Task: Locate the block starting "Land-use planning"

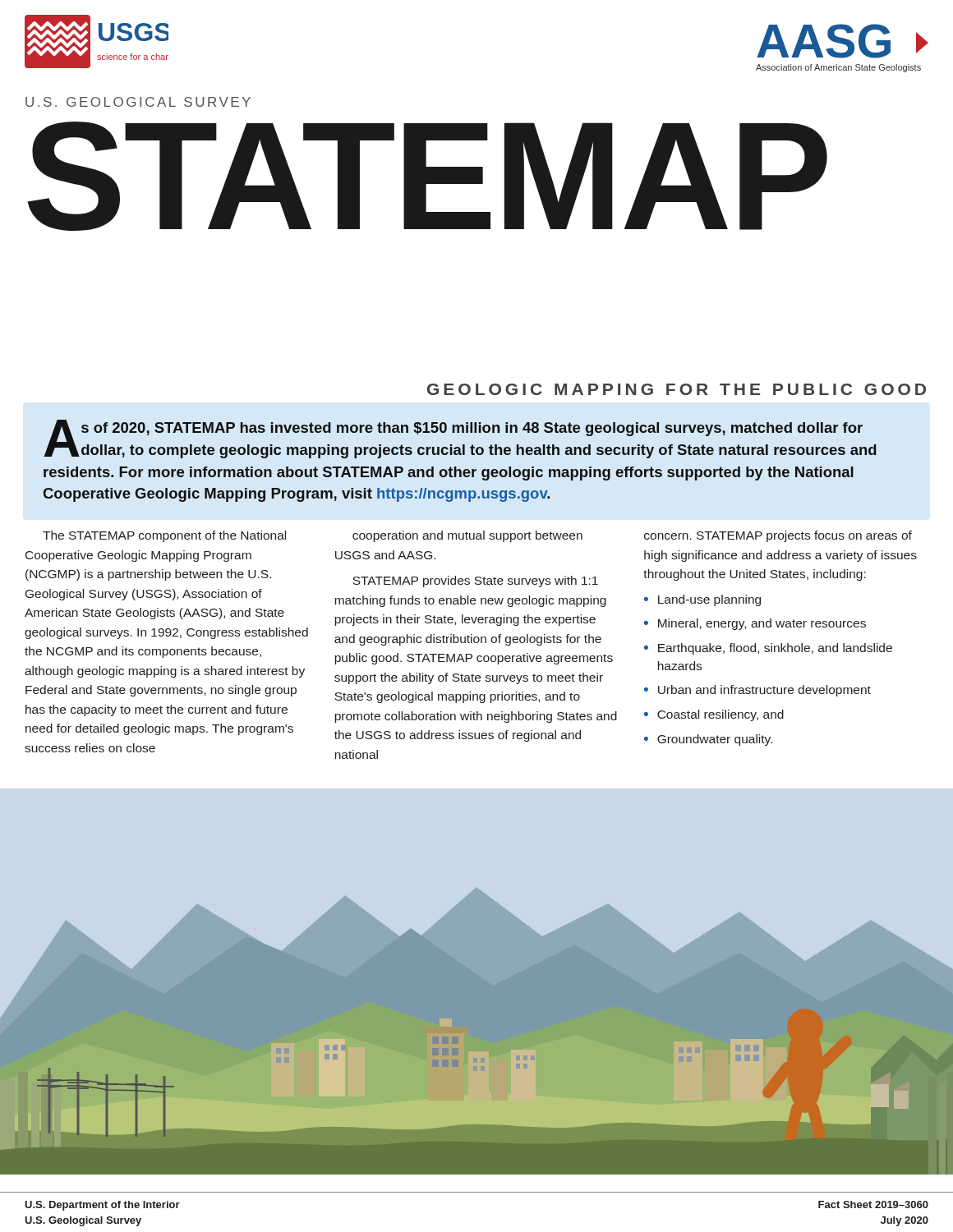Action: pyautogui.click(x=709, y=599)
